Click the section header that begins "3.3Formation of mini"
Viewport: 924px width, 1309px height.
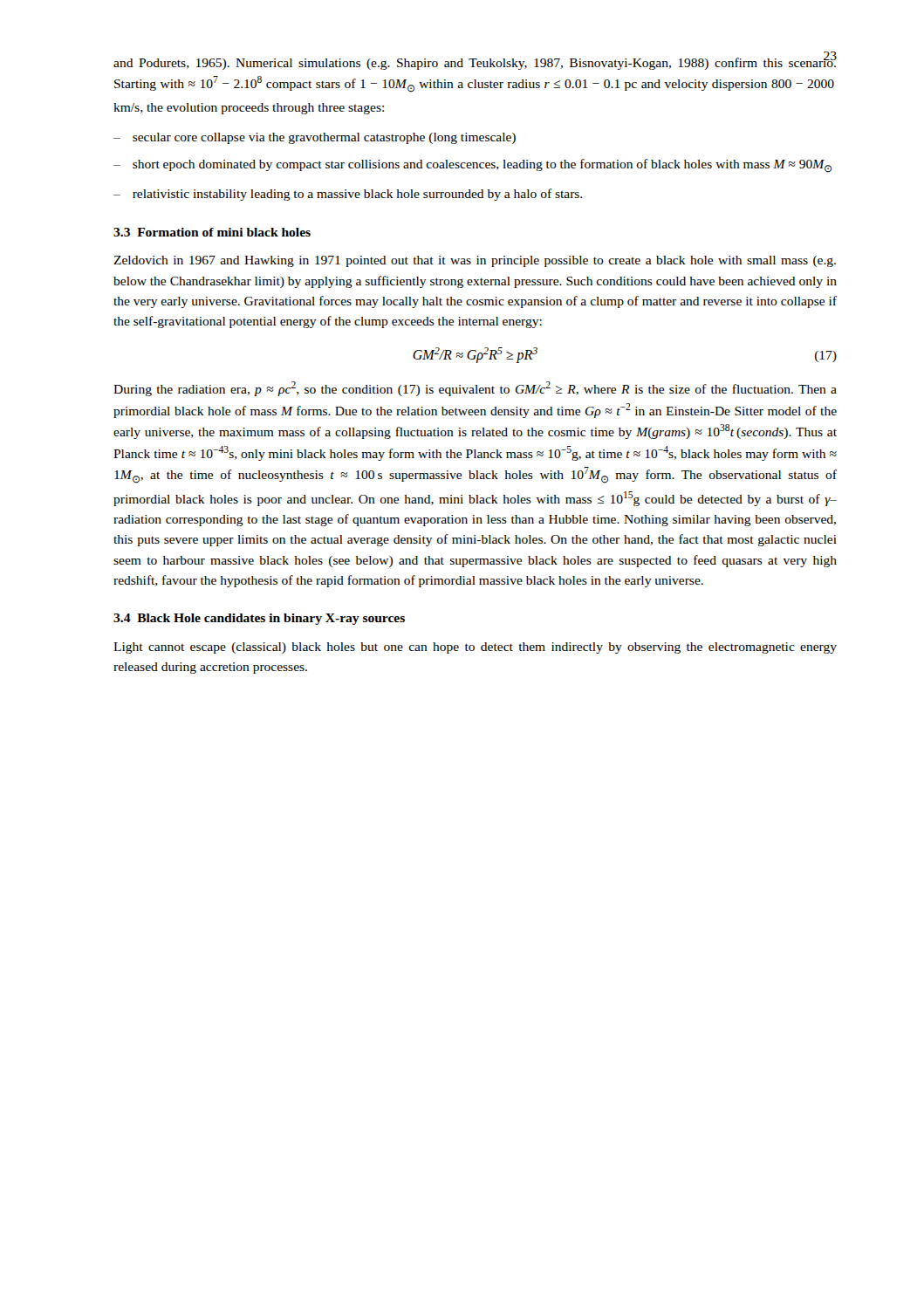212,231
